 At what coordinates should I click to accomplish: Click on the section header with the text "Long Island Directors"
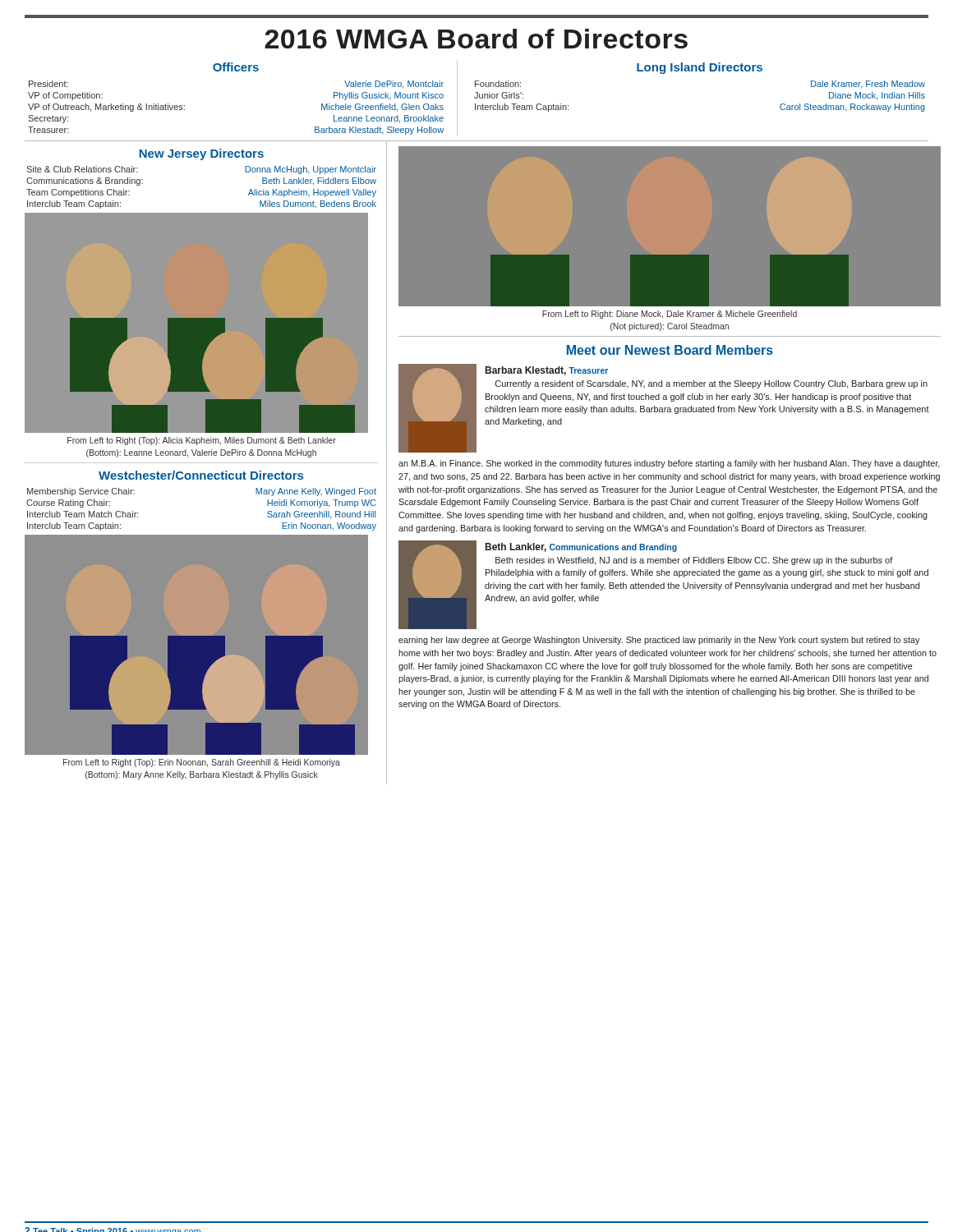tap(700, 67)
